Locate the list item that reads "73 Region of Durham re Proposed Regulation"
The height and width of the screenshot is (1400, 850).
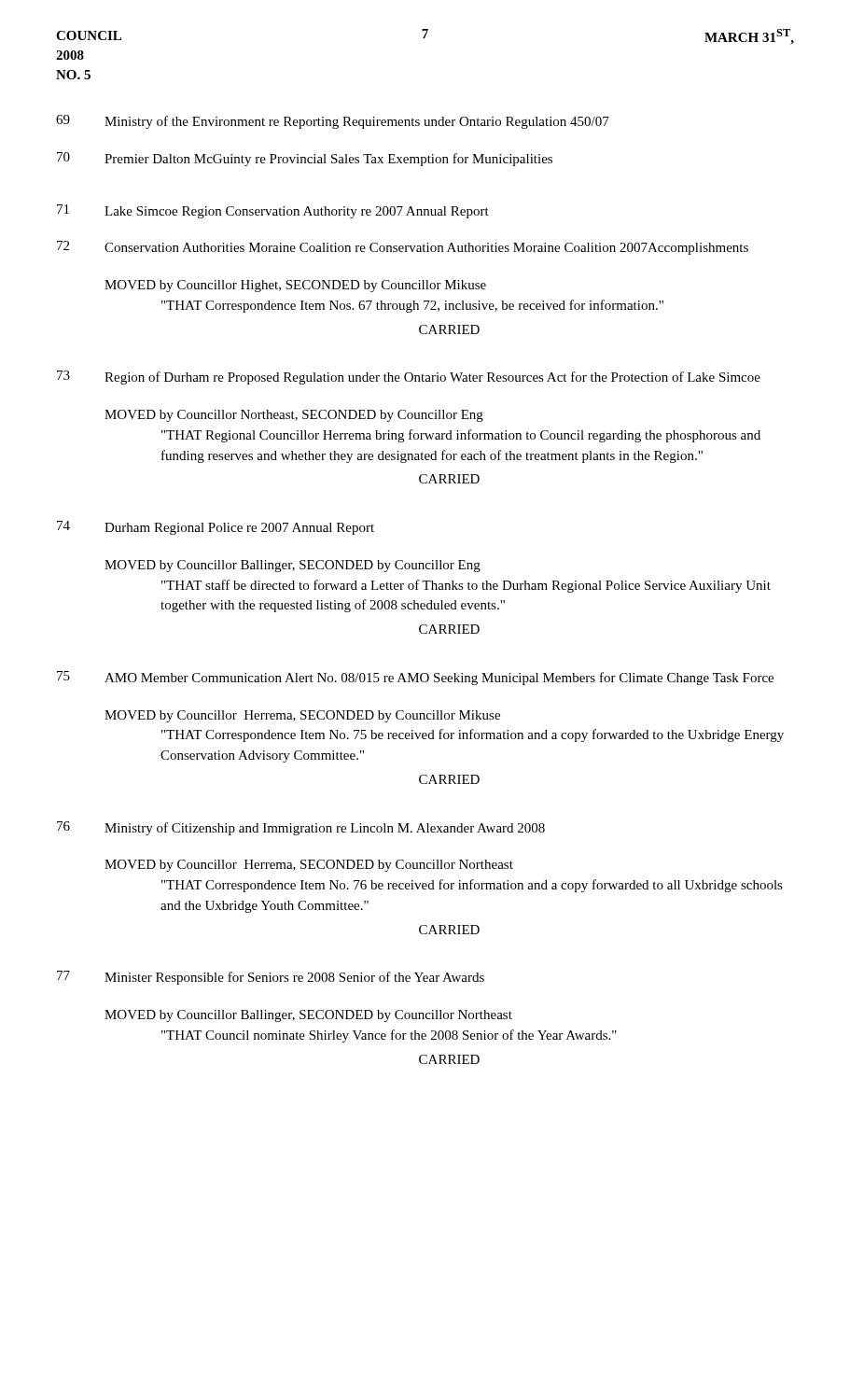point(425,378)
